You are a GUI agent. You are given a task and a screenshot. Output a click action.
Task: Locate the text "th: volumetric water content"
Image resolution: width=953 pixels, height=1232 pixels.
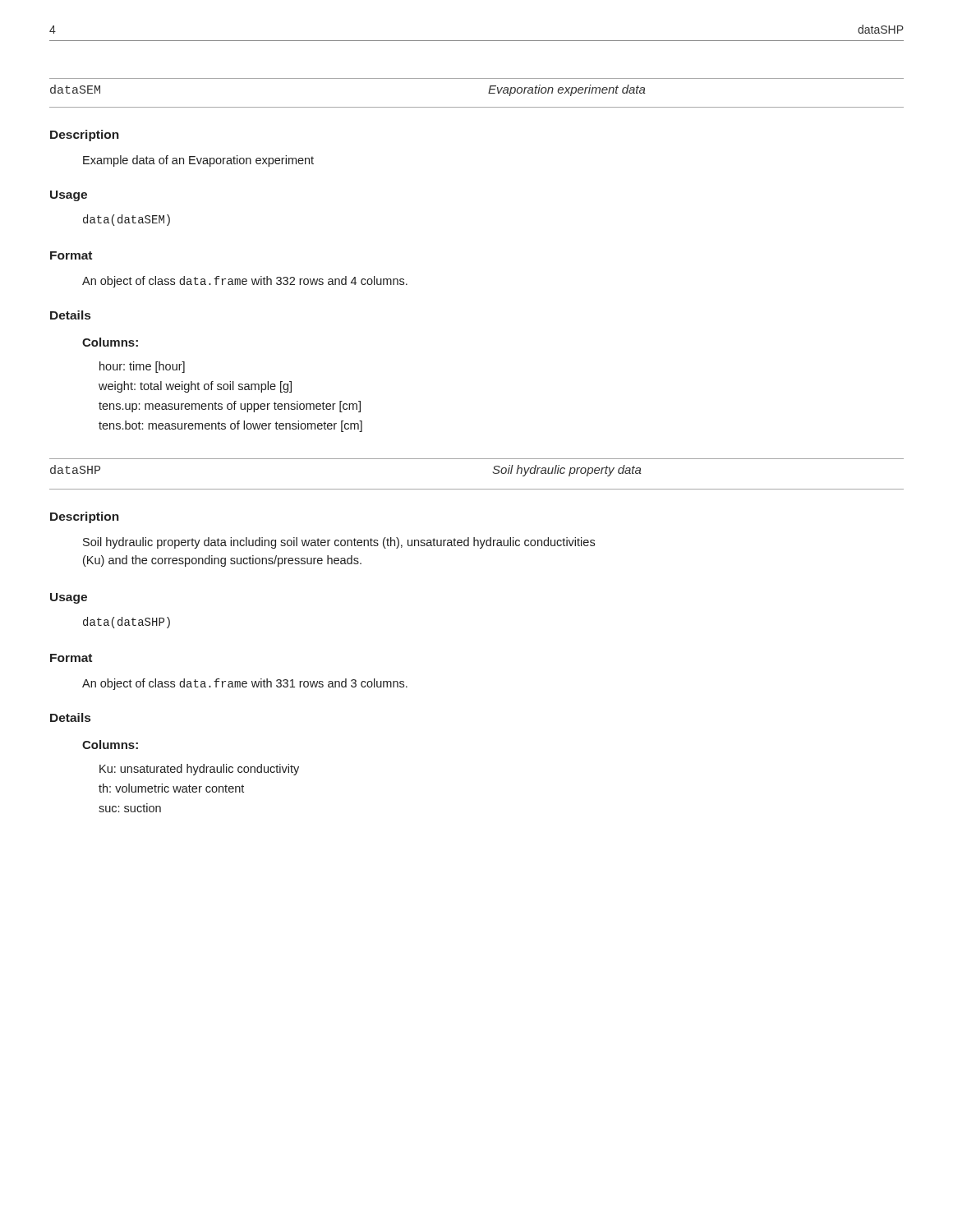[171, 788]
